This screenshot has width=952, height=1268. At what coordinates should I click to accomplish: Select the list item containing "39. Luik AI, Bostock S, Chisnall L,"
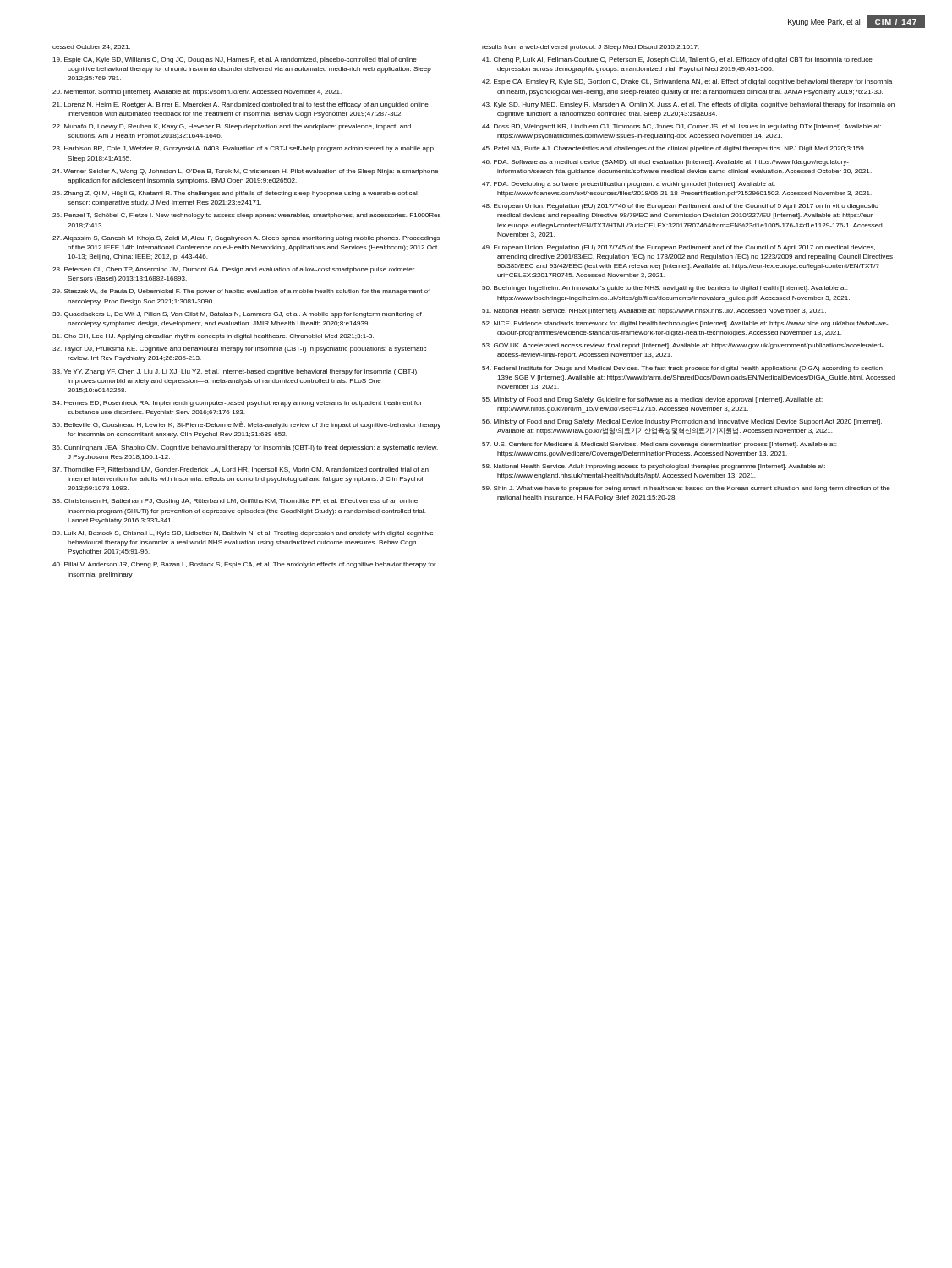point(243,542)
